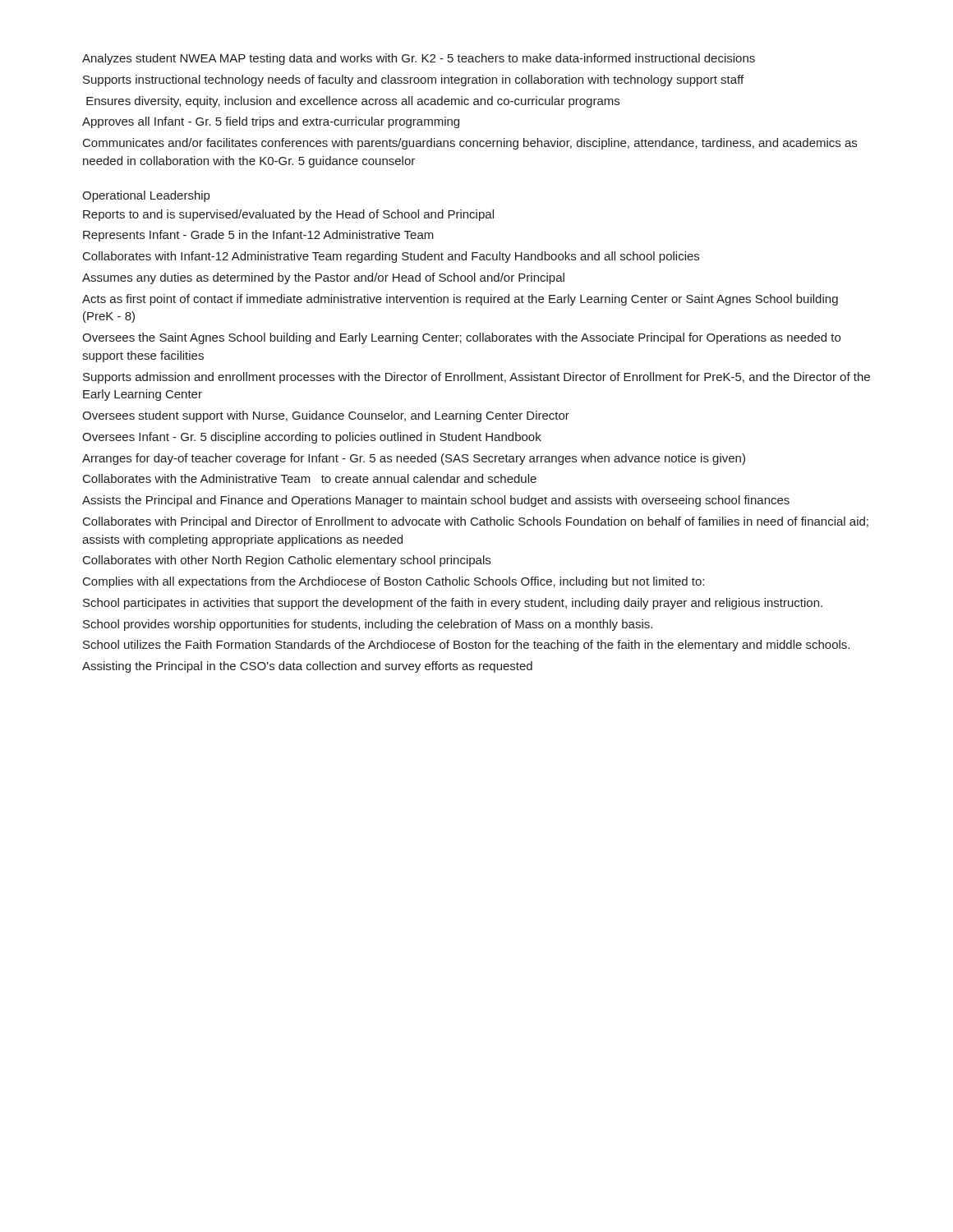Navigate to the region starting "Acts as first point of contact if immediate"
The height and width of the screenshot is (1232, 953).
[x=460, y=307]
